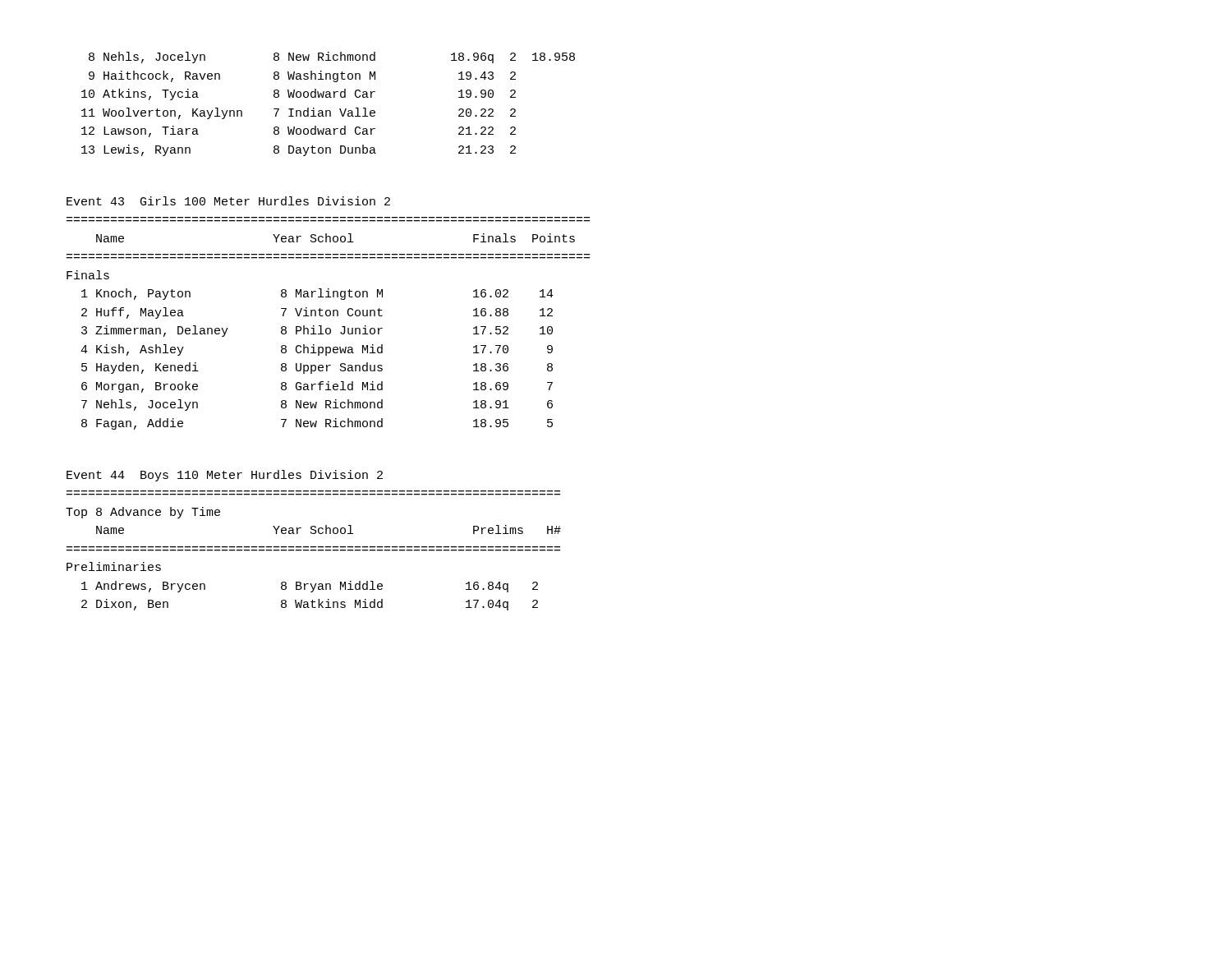The height and width of the screenshot is (953, 1232).
Task: Select the table that reads "======================================================================= Name Year School"
Action: 616,332
